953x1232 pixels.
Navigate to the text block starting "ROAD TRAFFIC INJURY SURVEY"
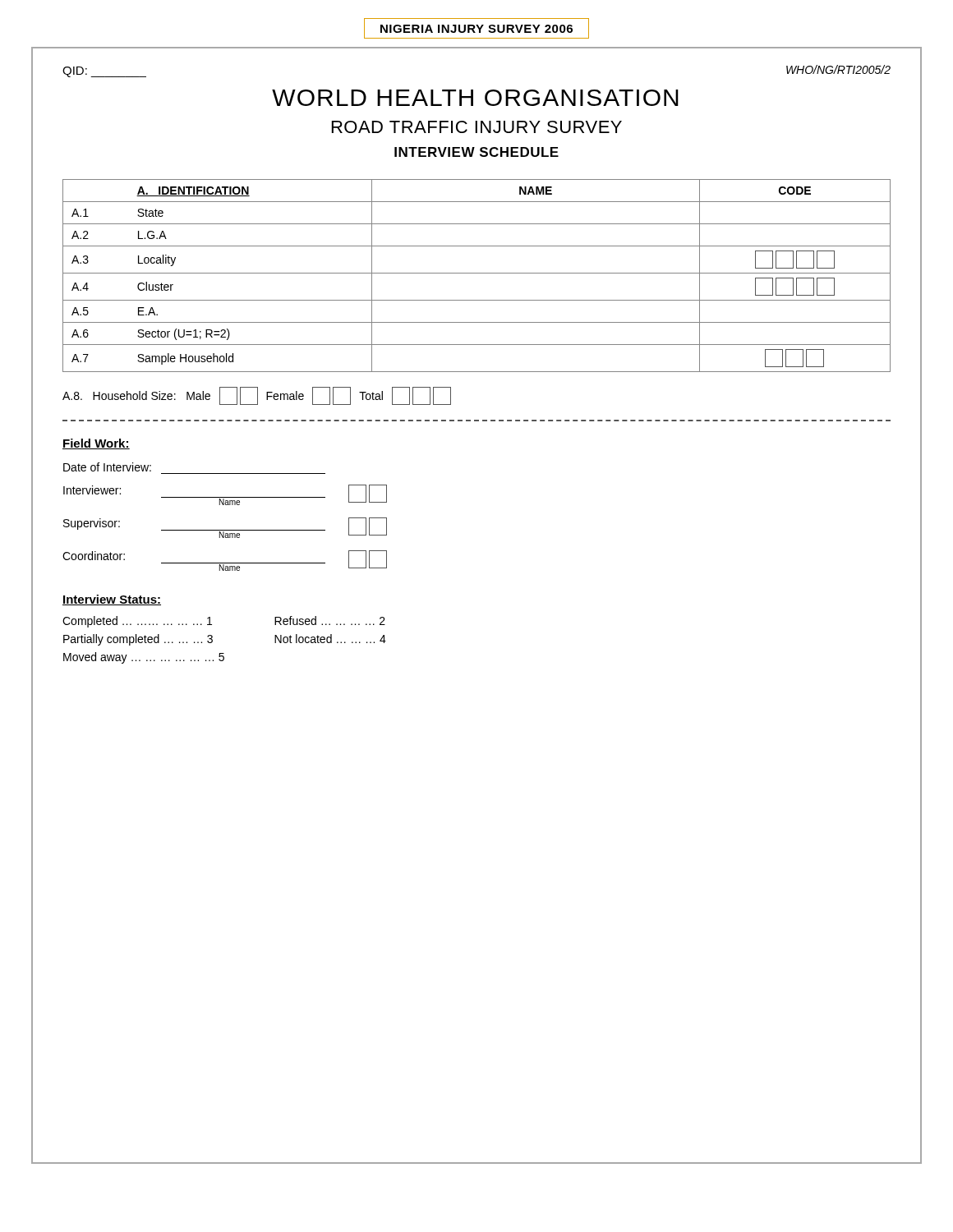click(x=476, y=127)
